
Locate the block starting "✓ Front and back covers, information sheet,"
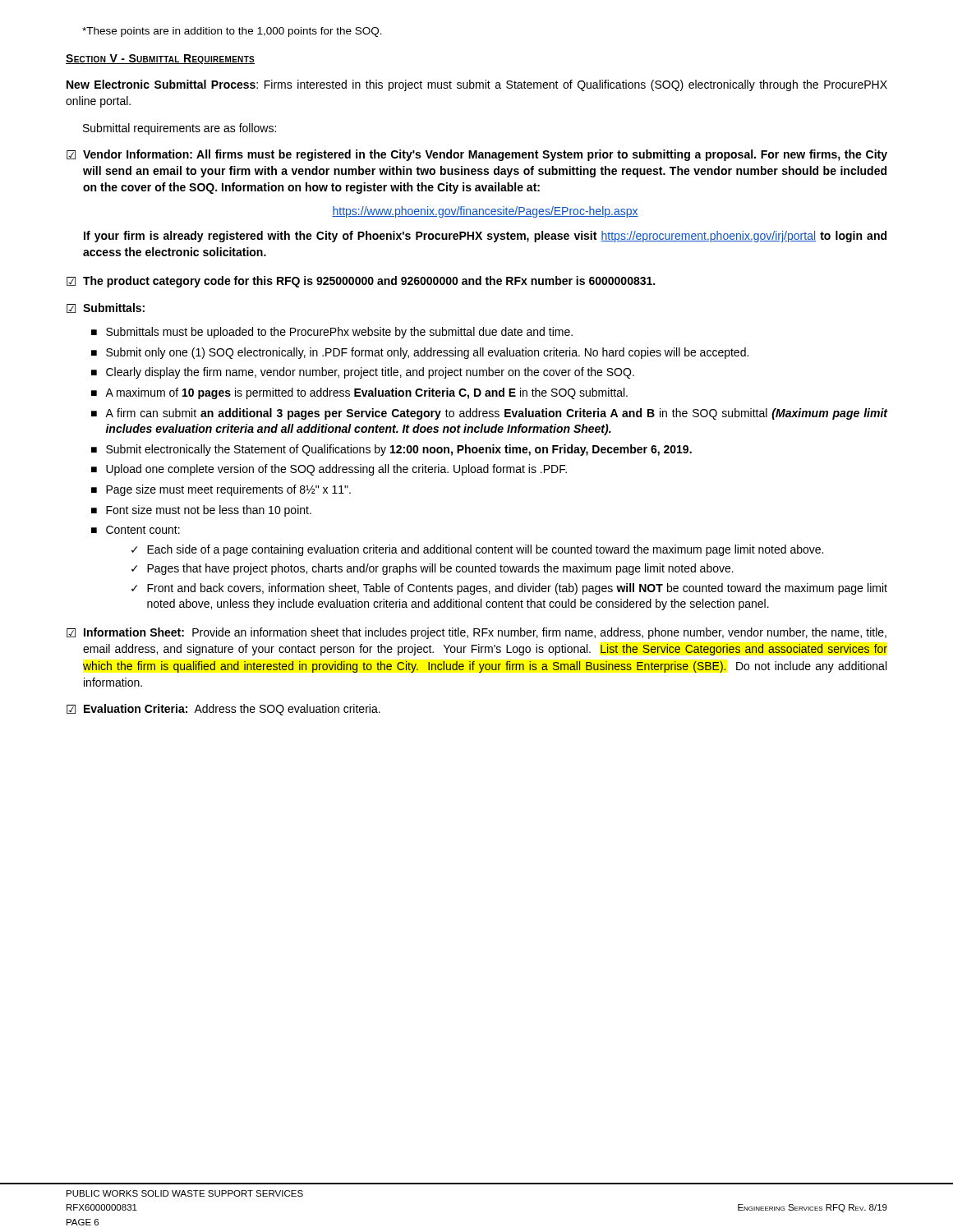click(x=509, y=597)
